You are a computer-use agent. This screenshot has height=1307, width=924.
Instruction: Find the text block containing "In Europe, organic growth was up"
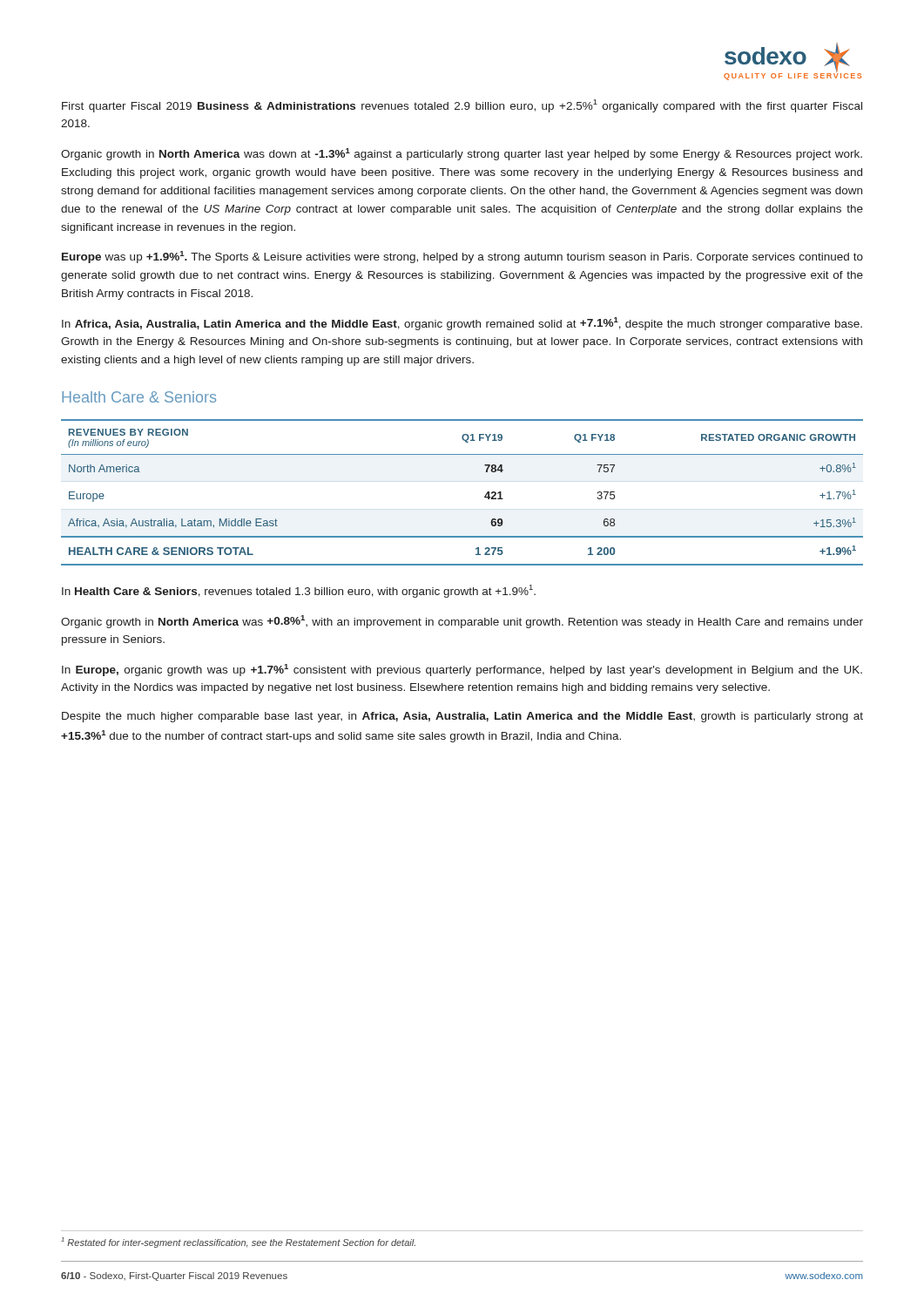point(462,677)
